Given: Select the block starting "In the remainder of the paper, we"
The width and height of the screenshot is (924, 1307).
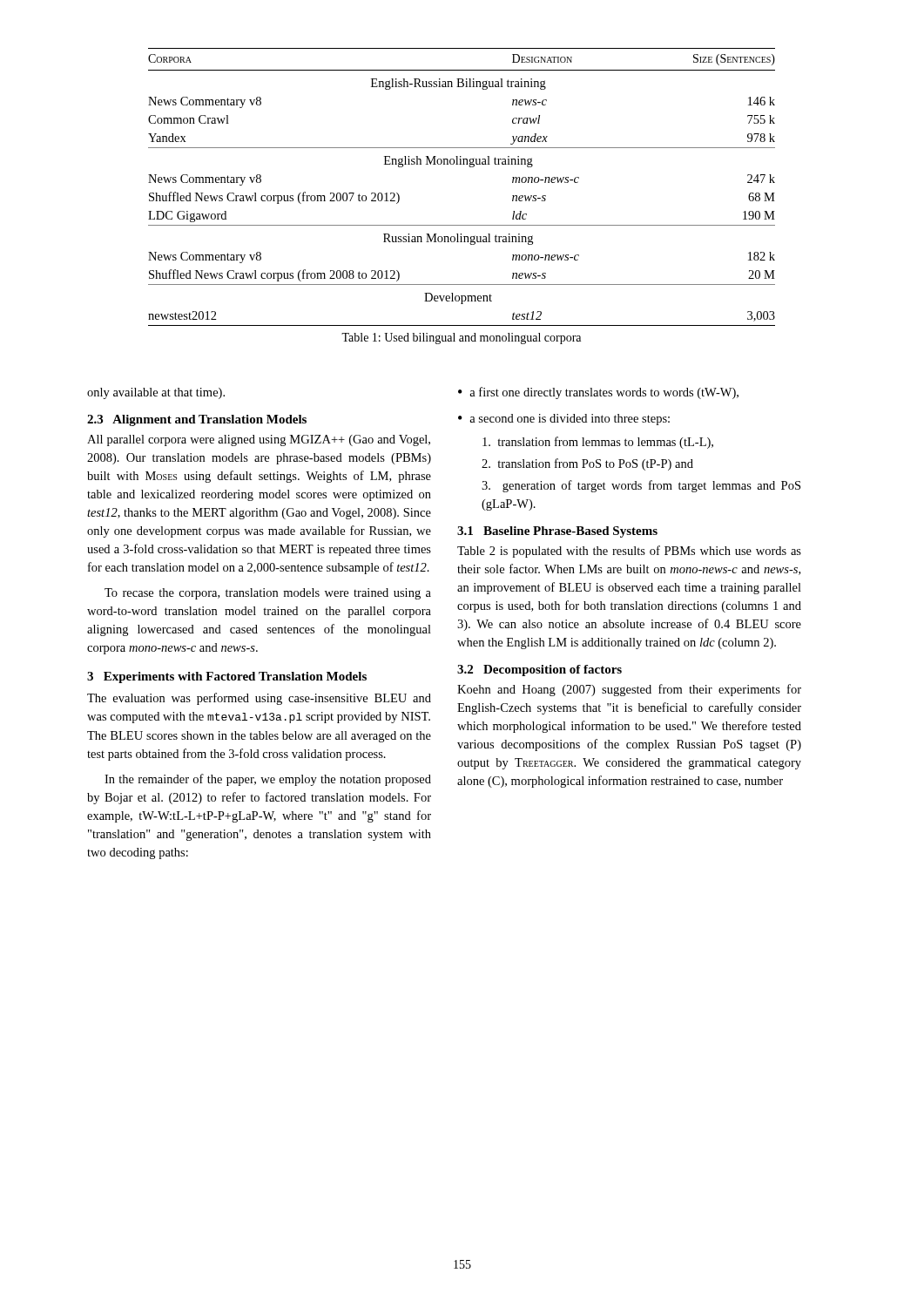Looking at the screenshot, I should (259, 816).
